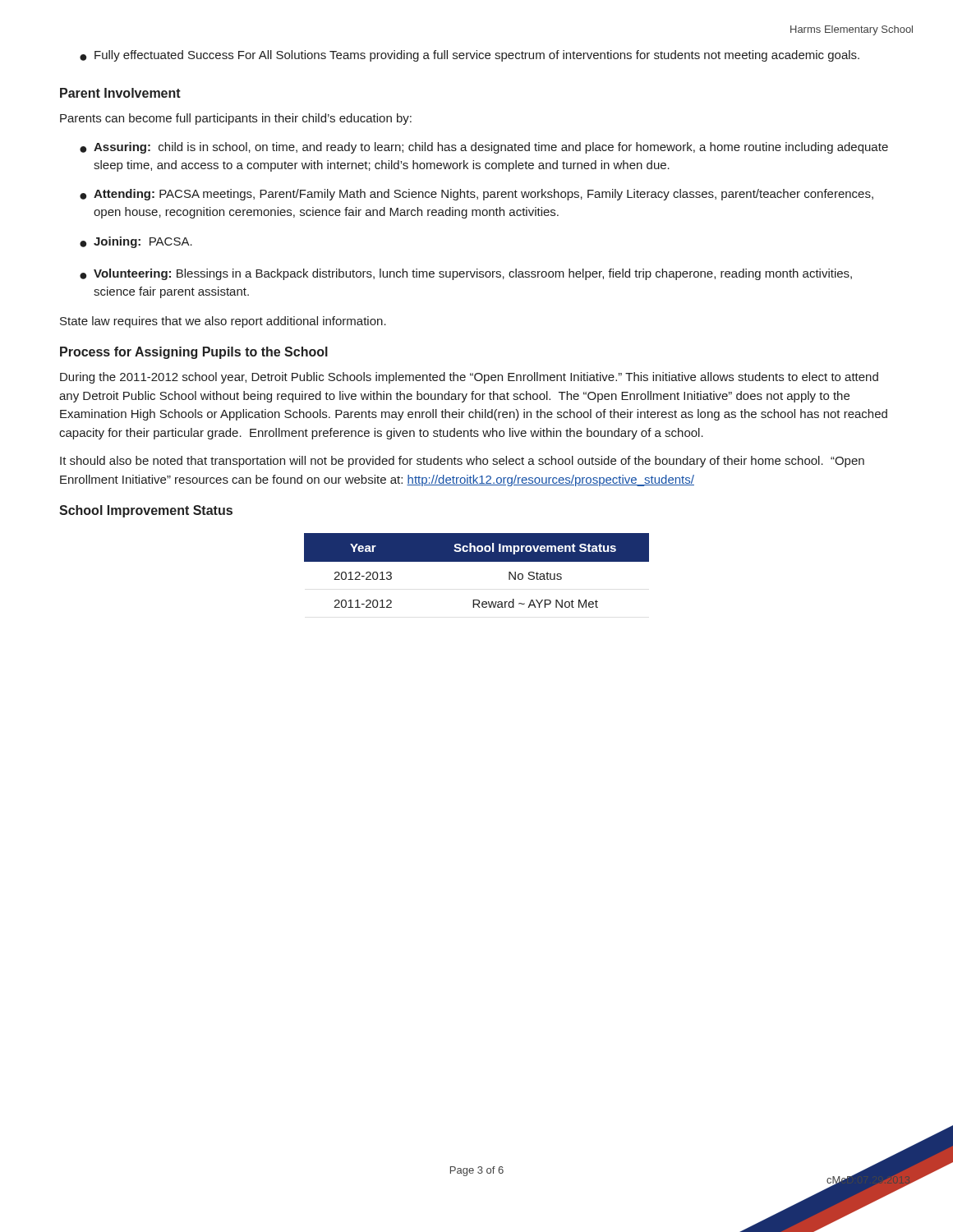Where is the passage that starts "● Fully effectuated"?
Image resolution: width=953 pixels, height=1232 pixels.
(470, 56)
